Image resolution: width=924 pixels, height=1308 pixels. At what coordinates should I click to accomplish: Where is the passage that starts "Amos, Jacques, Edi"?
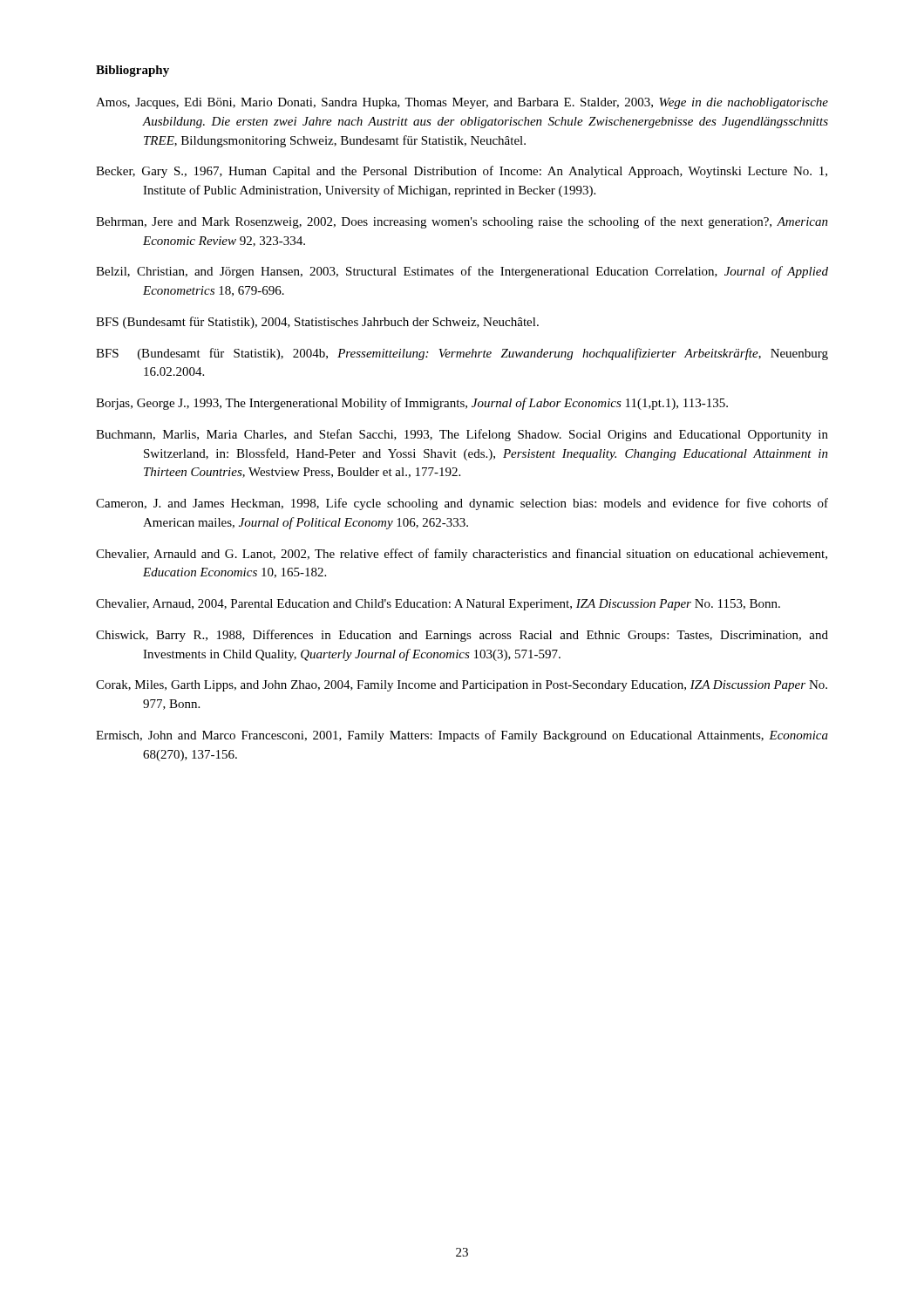[x=462, y=122]
